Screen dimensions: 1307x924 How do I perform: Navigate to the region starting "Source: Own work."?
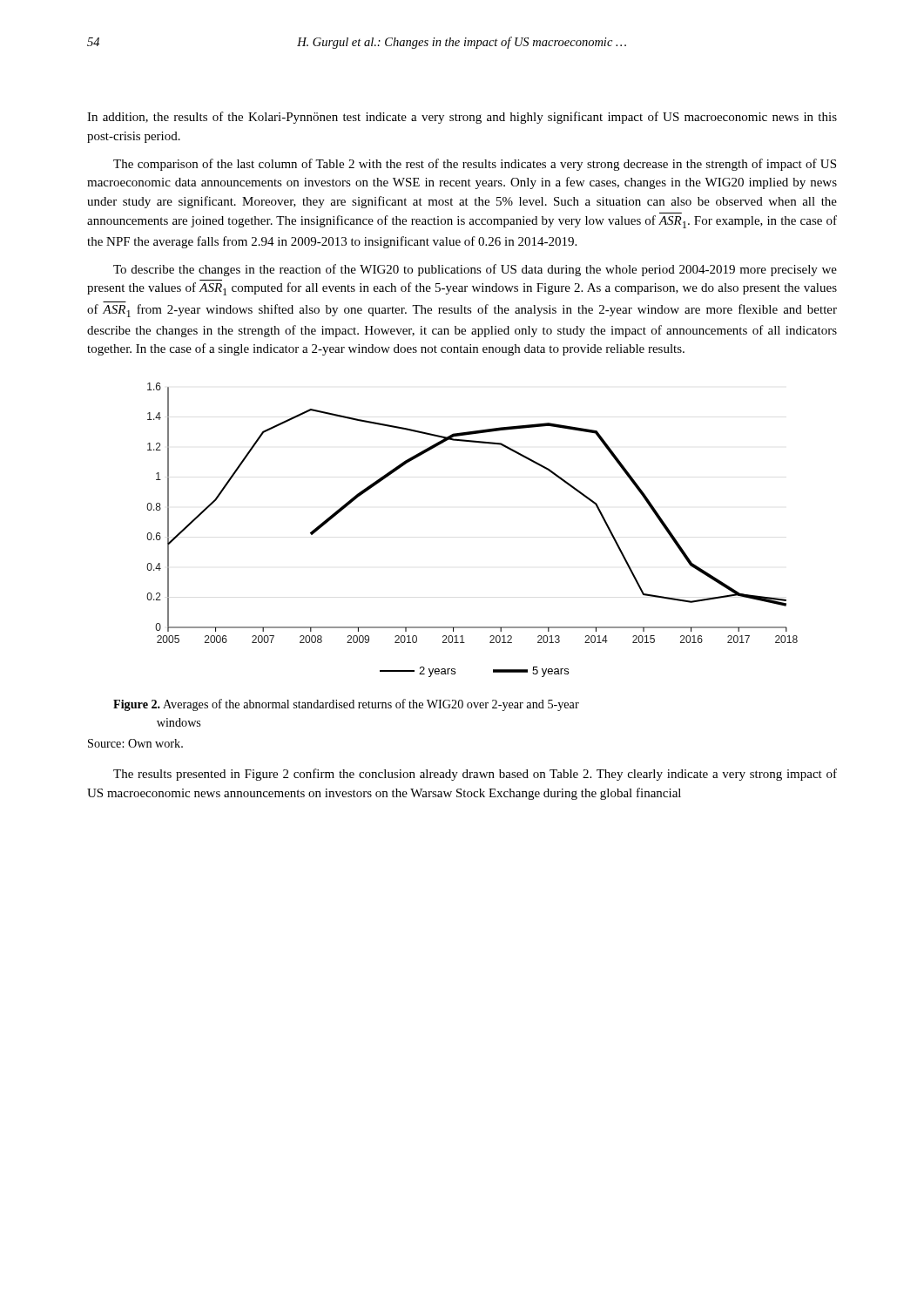(135, 743)
